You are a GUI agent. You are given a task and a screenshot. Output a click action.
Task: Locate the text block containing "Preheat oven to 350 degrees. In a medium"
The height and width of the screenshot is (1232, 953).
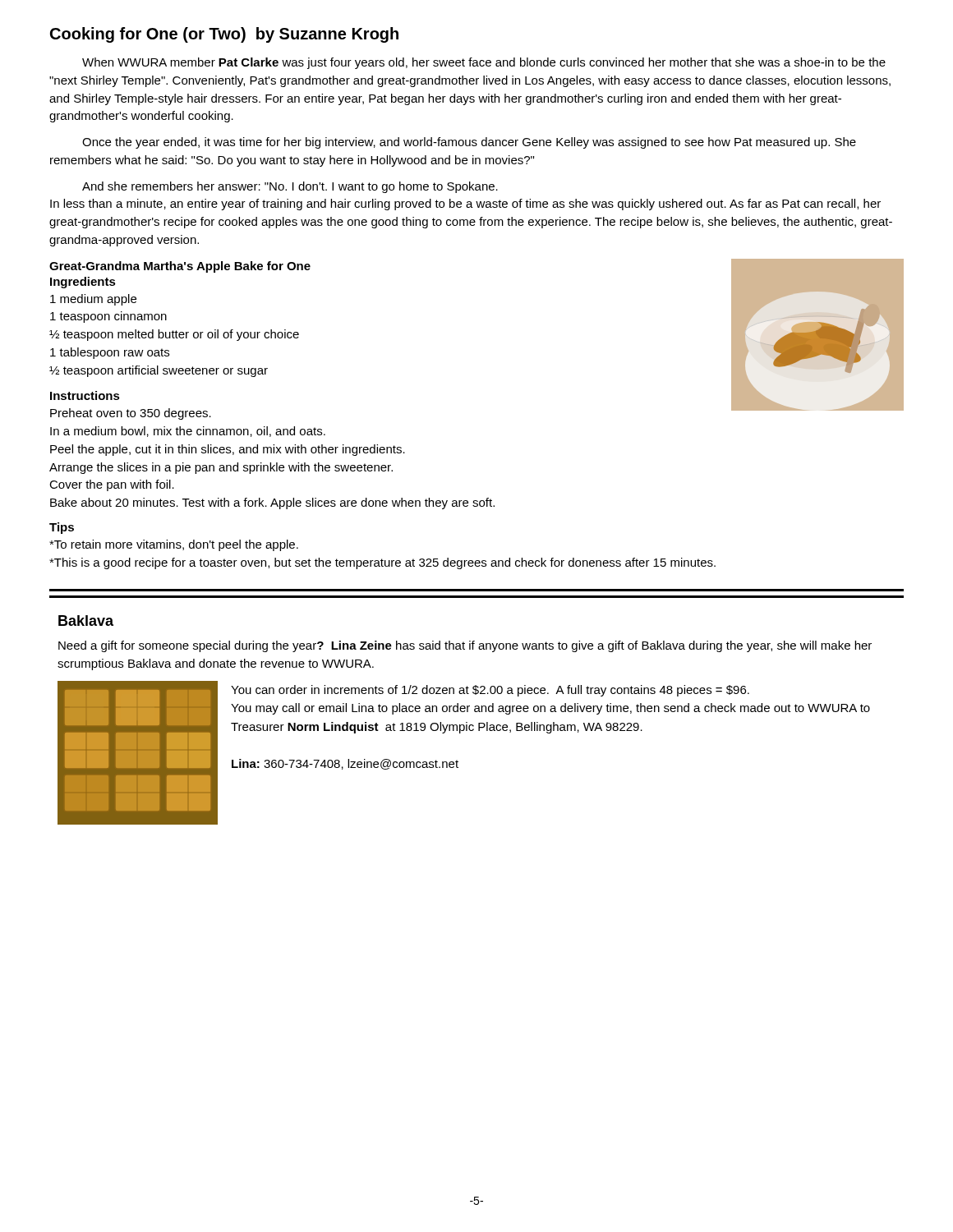273,458
